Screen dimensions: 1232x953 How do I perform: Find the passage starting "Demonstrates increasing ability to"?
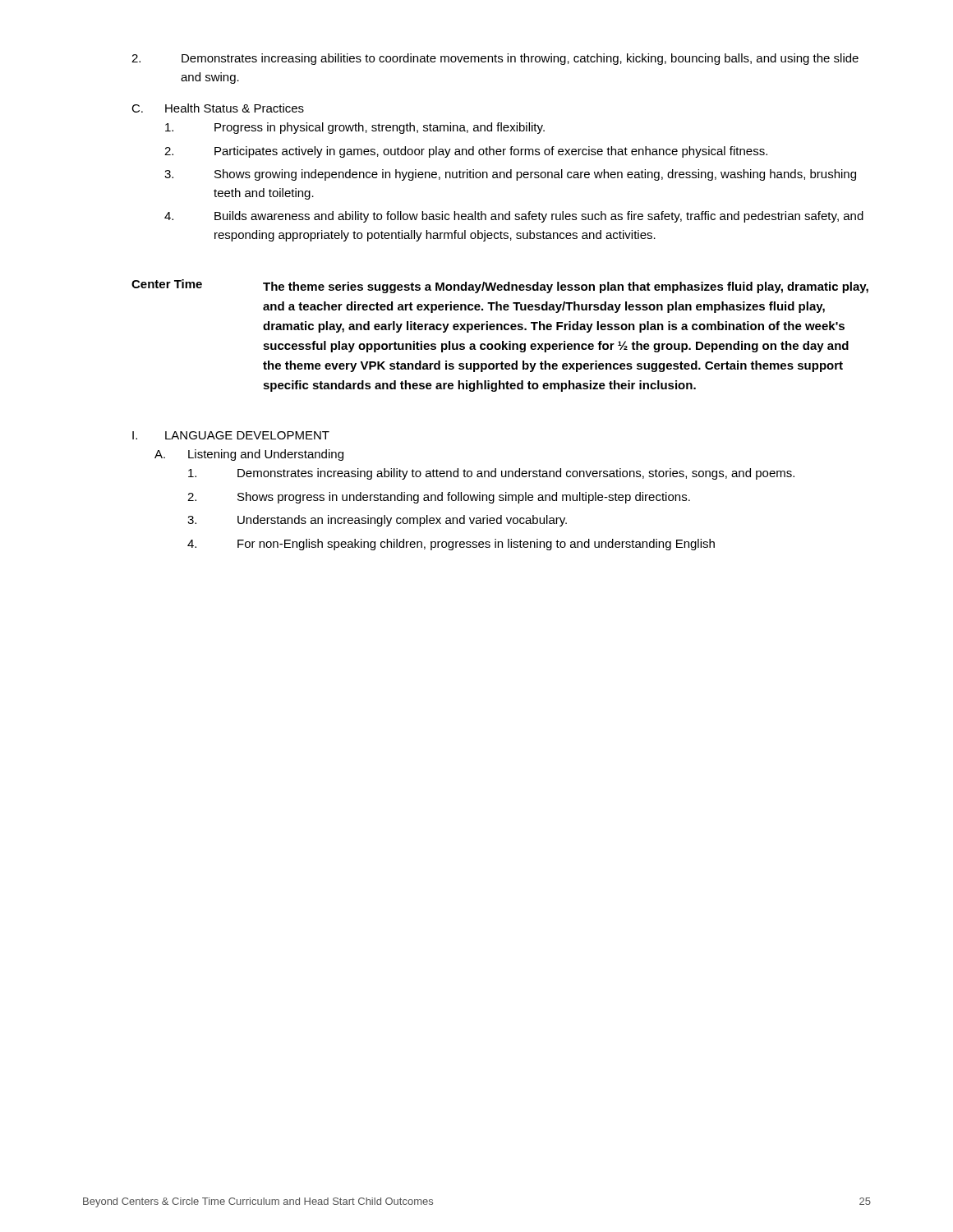(x=529, y=473)
